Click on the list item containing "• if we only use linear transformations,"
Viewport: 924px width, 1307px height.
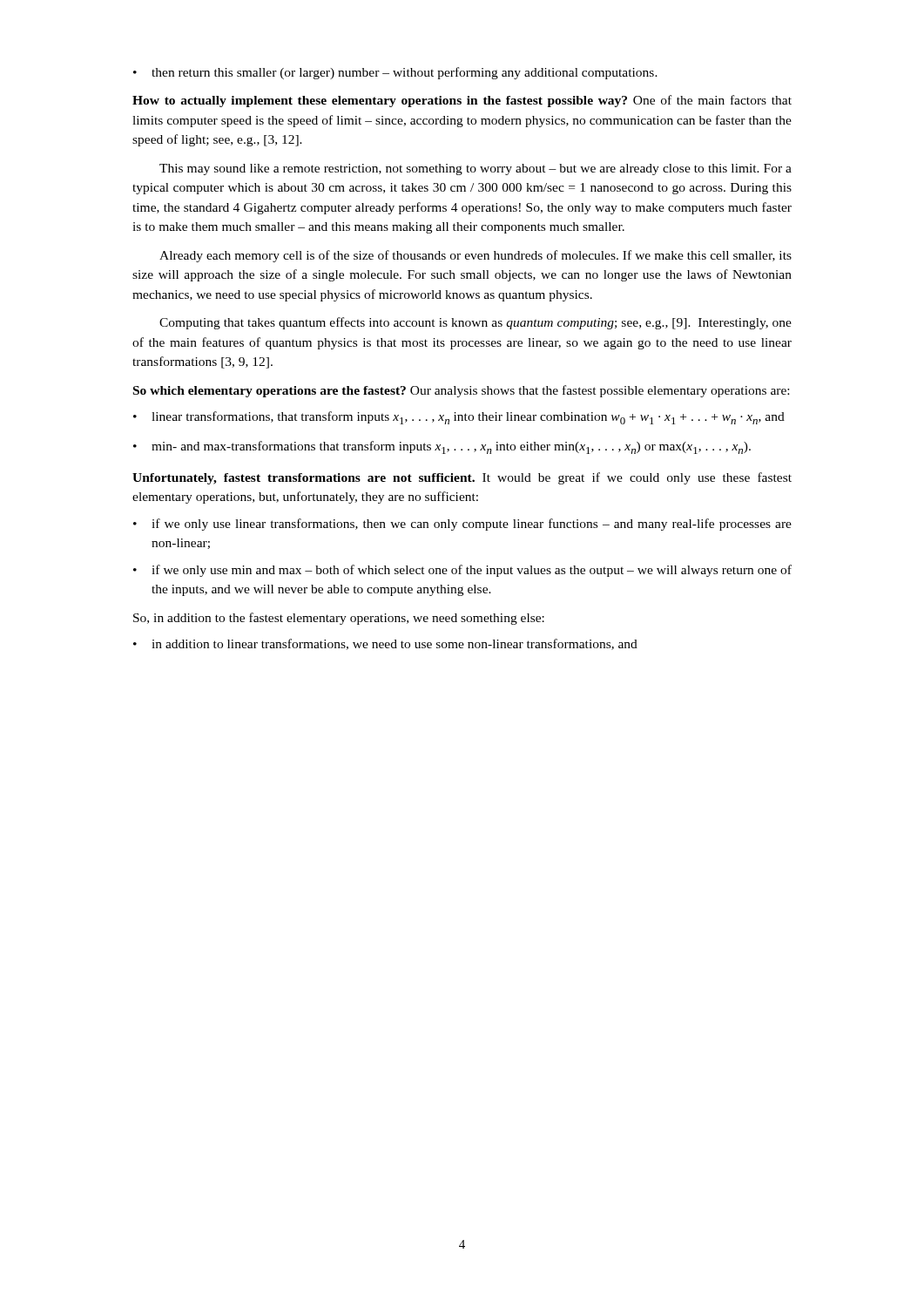point(462,533)
